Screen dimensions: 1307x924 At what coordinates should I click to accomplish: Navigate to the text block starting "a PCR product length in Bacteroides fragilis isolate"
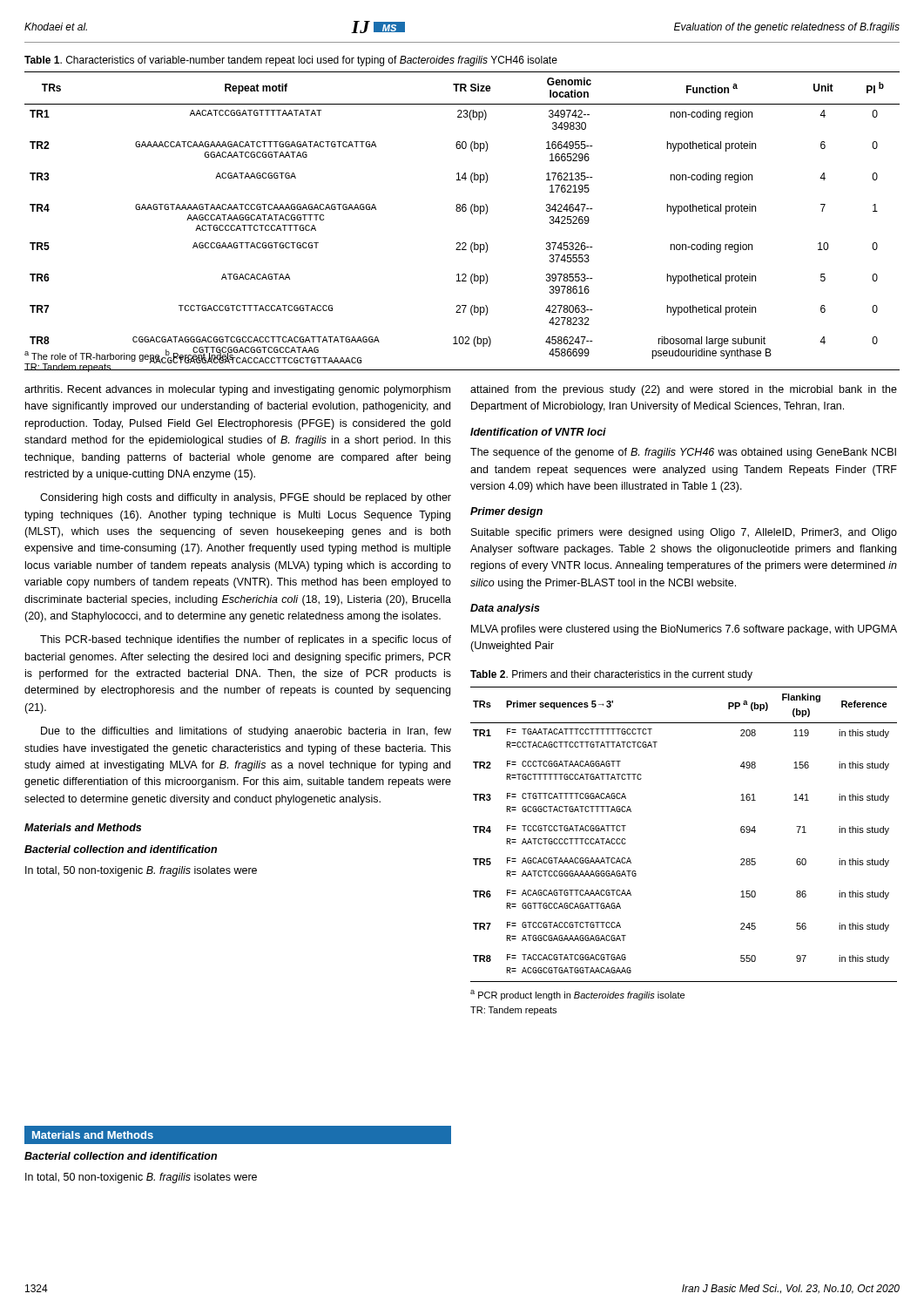(578, 1001)
